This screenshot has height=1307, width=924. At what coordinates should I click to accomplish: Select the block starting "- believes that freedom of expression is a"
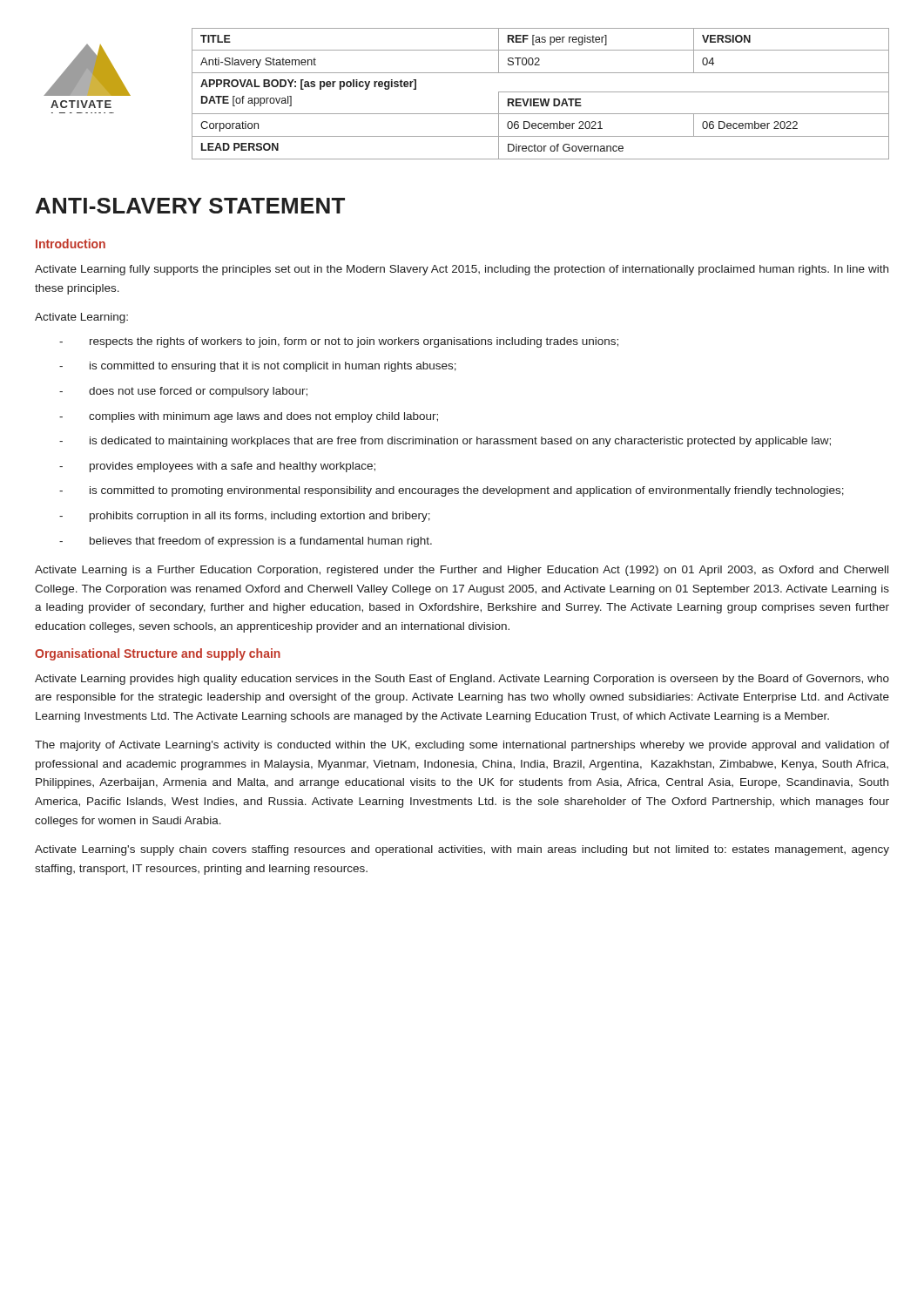(246, 542)
